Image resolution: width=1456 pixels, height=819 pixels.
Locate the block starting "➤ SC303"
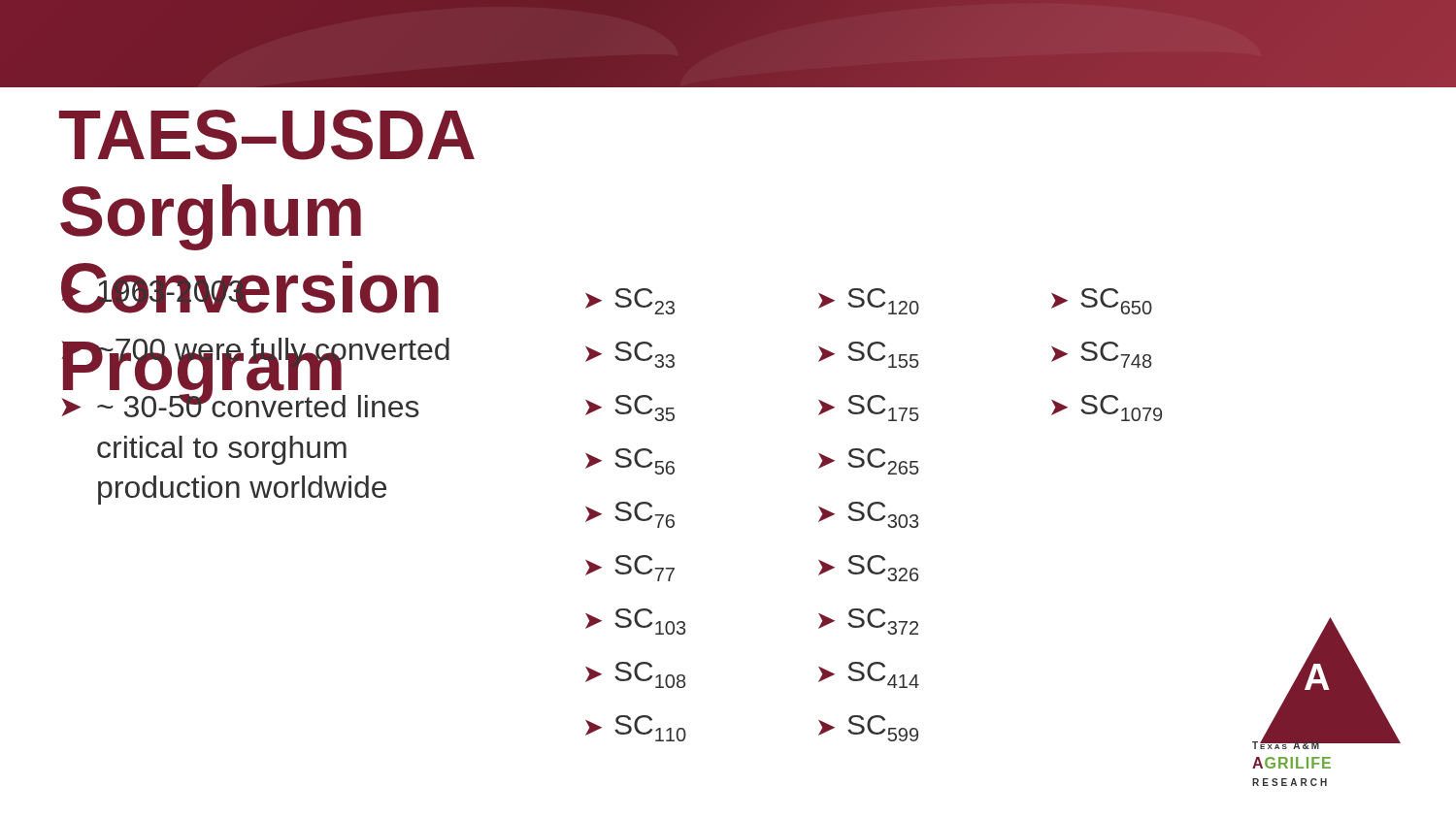tap(867, 514)
